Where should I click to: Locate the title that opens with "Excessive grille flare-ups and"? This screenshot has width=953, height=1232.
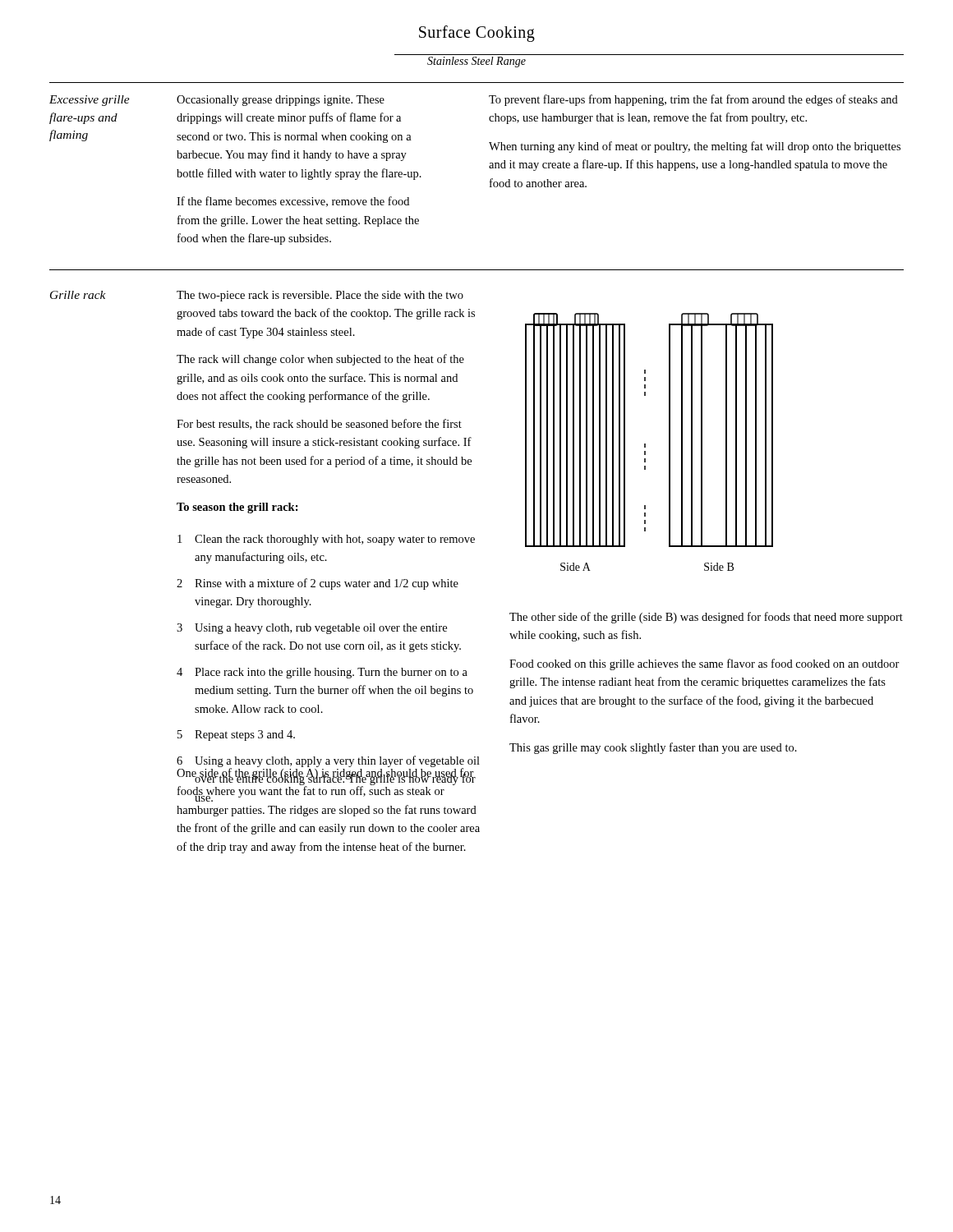tap(89, 117)
